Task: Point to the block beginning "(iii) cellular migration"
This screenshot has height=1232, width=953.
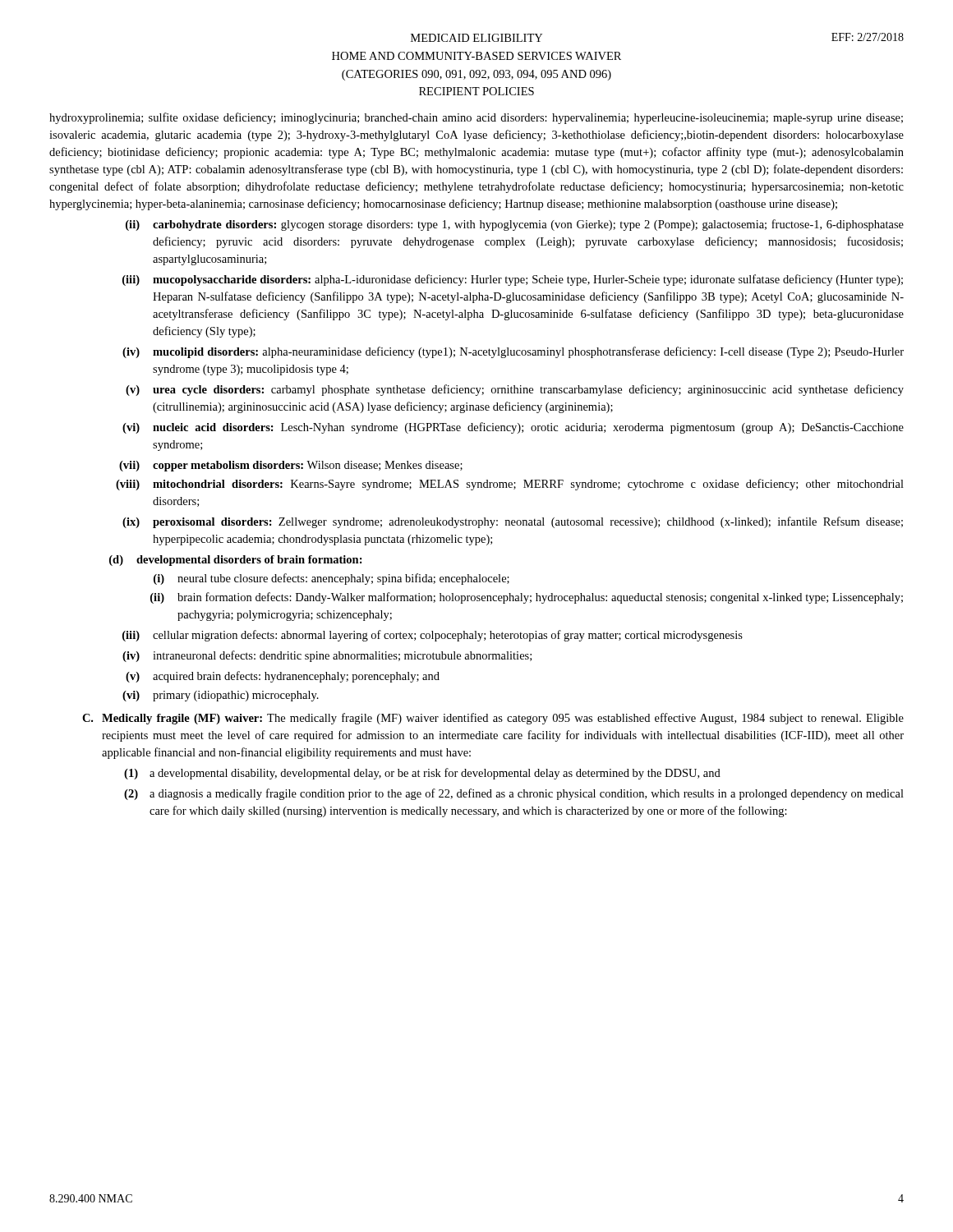Action: (476, 636)
